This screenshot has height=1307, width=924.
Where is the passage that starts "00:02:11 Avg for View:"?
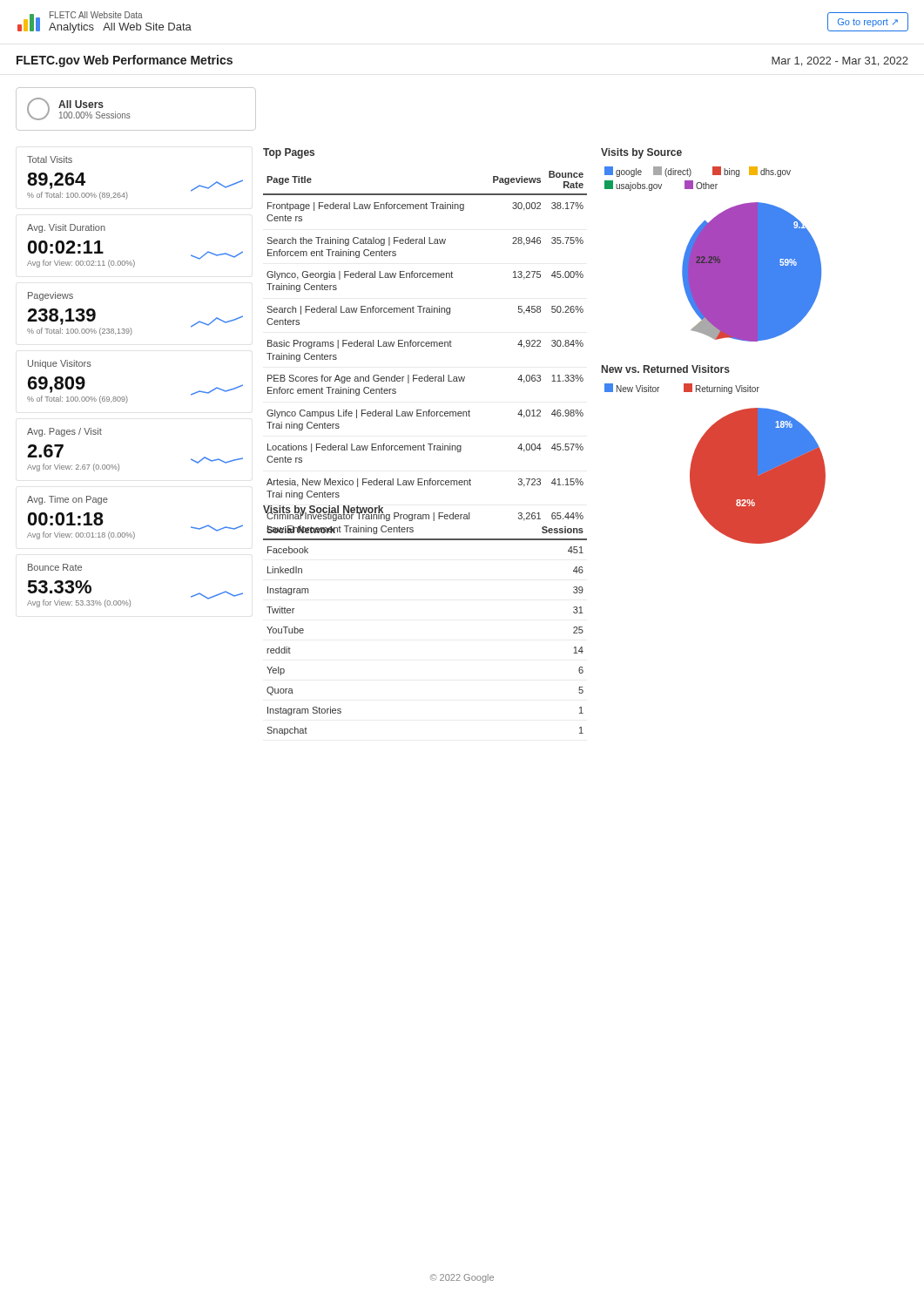(x=135, y=252)
